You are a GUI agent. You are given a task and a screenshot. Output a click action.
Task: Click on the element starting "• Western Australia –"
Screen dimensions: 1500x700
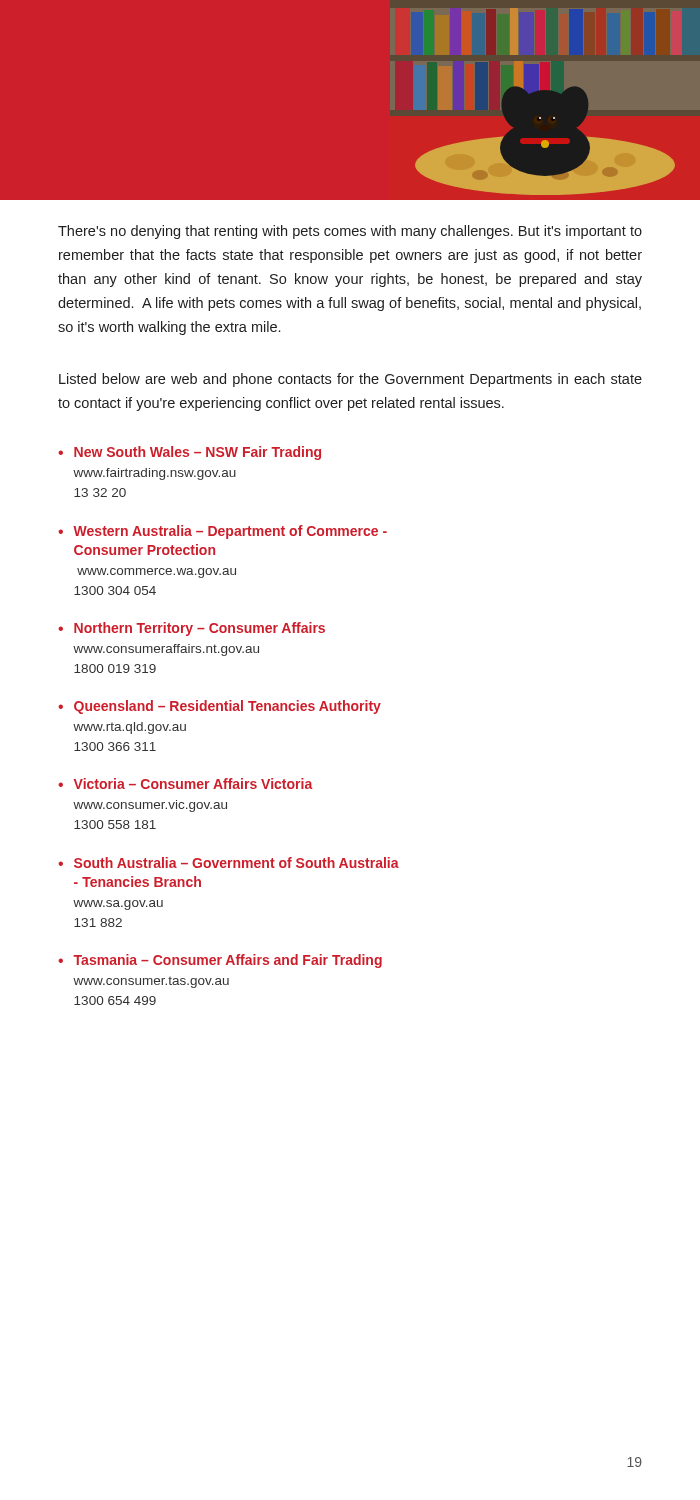[x=222, y=532]
